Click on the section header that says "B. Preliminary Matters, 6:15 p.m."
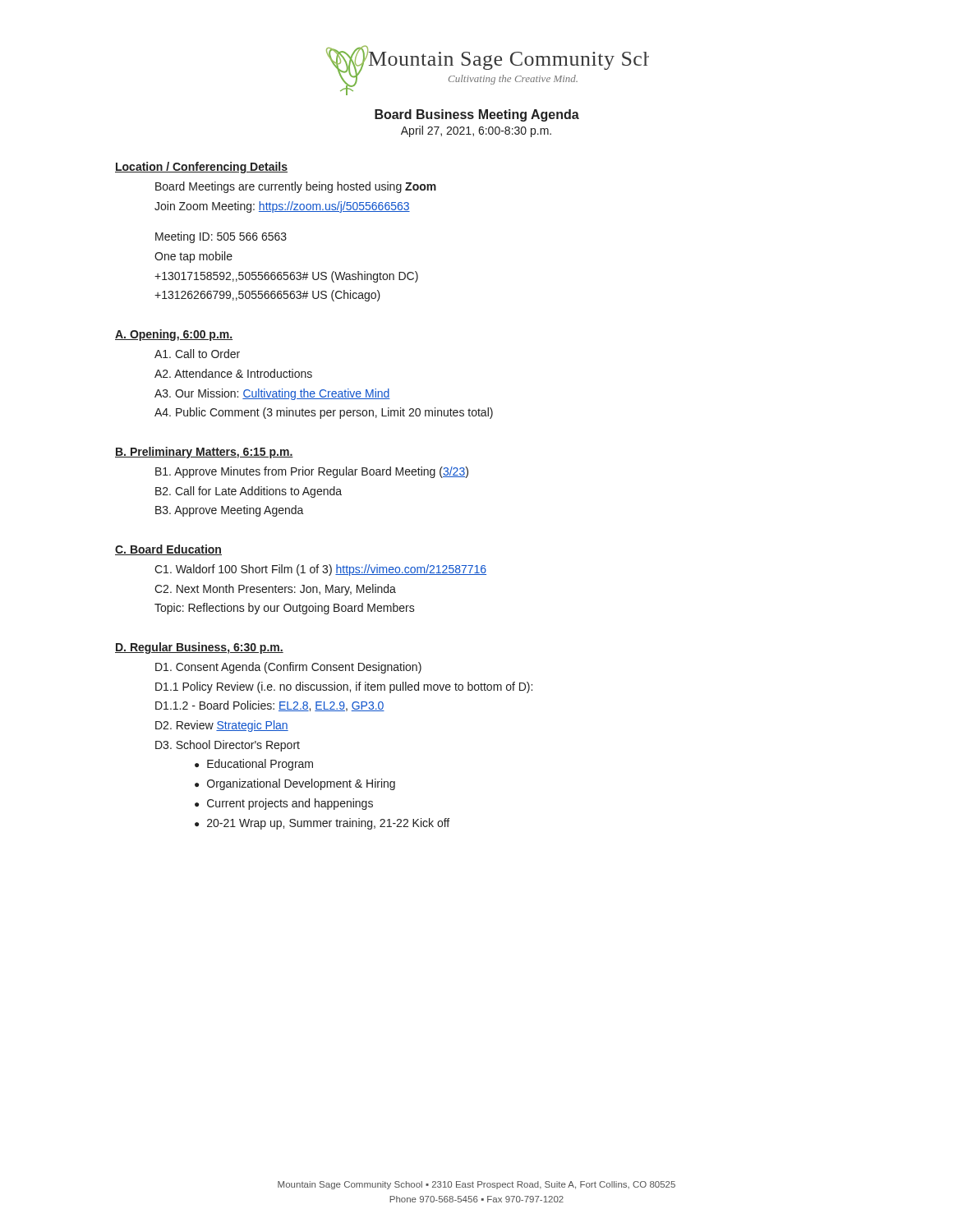The width and height of the screenshot is (953, 1232). (204, 452)
